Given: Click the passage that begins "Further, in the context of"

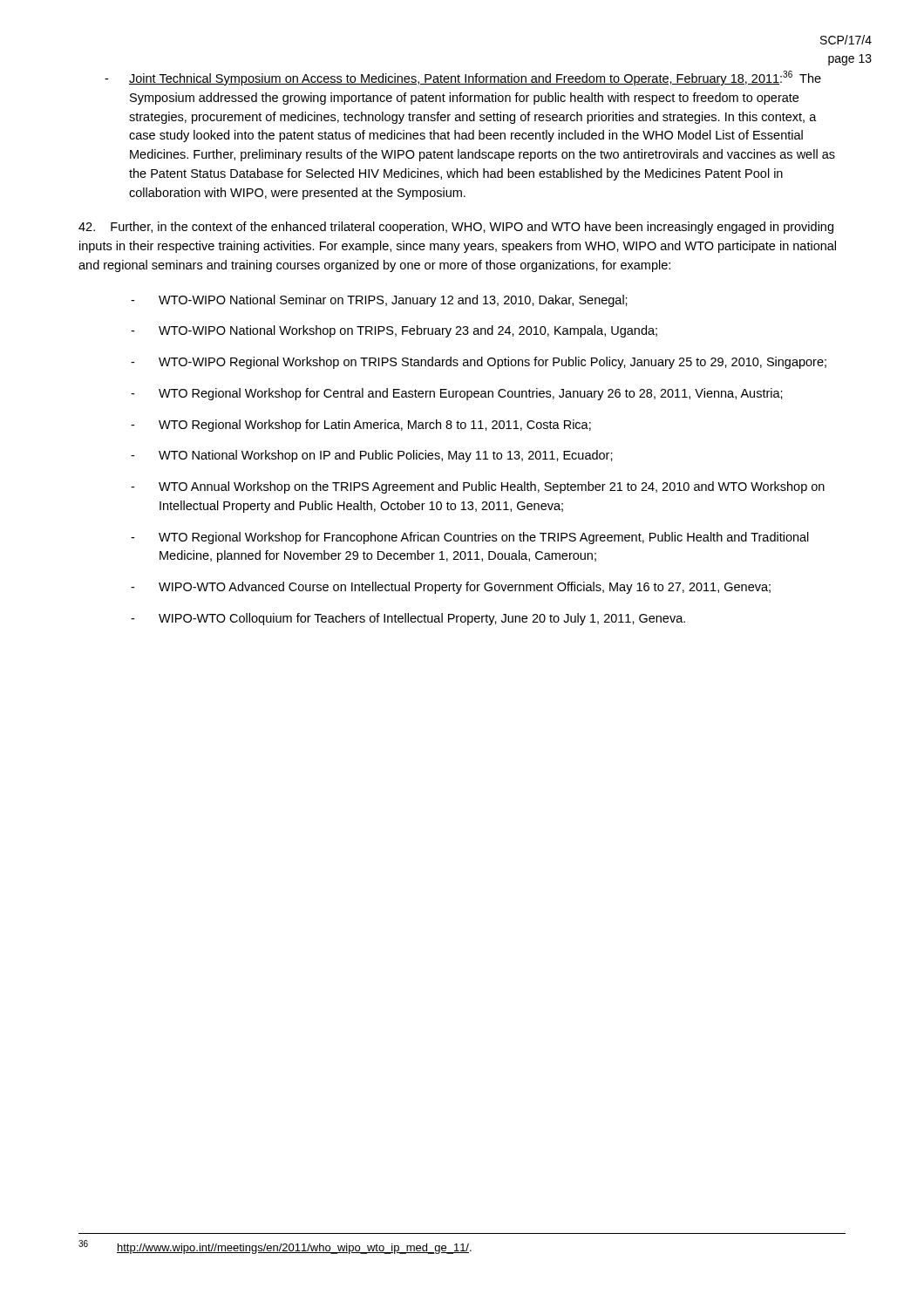Looking at the screenshot, I should (x=458, y=246).
